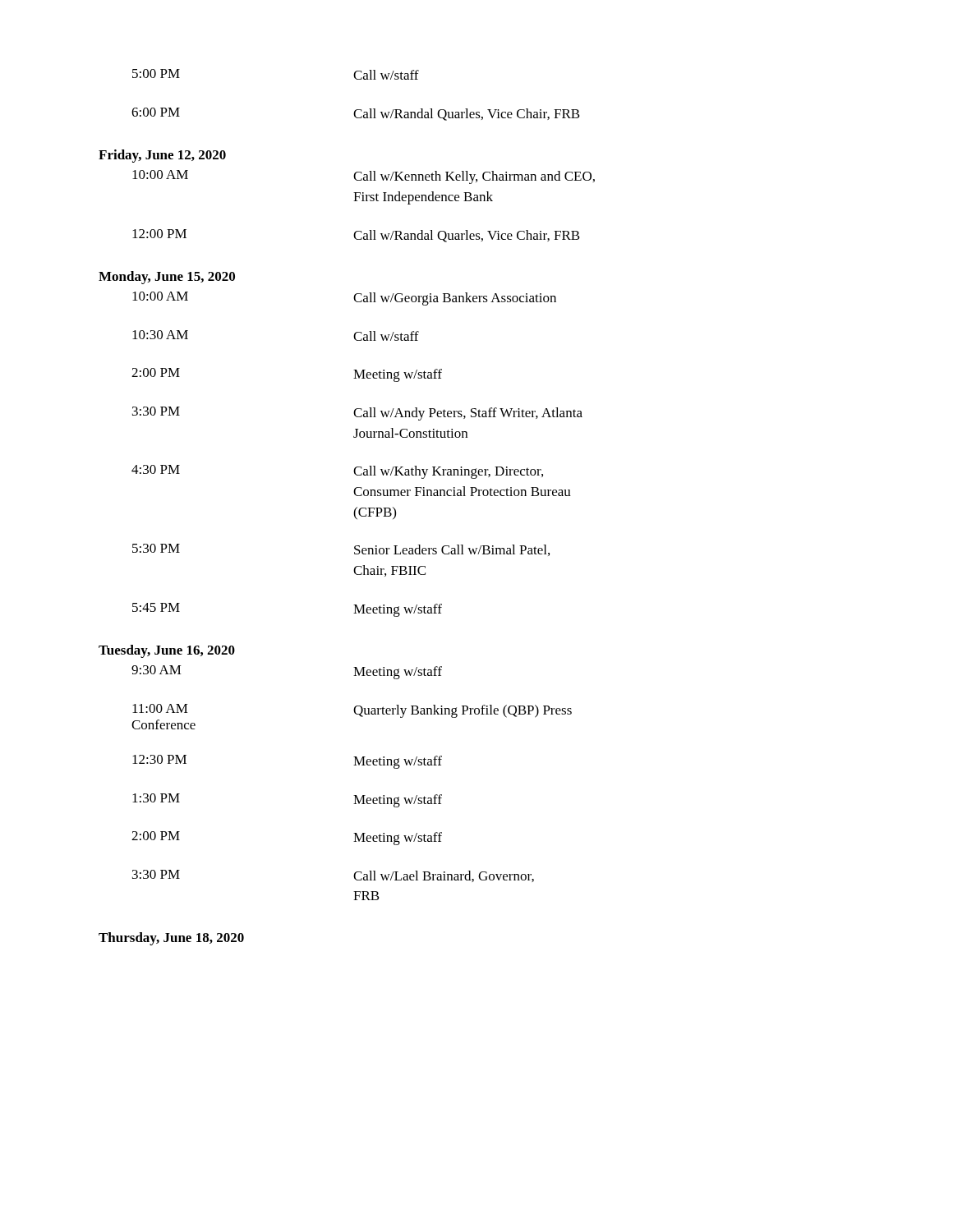953x1232 pixels.
Task: Click on the text starting "10:30 AM Call w/staff"
Action: tap(158, 336)
